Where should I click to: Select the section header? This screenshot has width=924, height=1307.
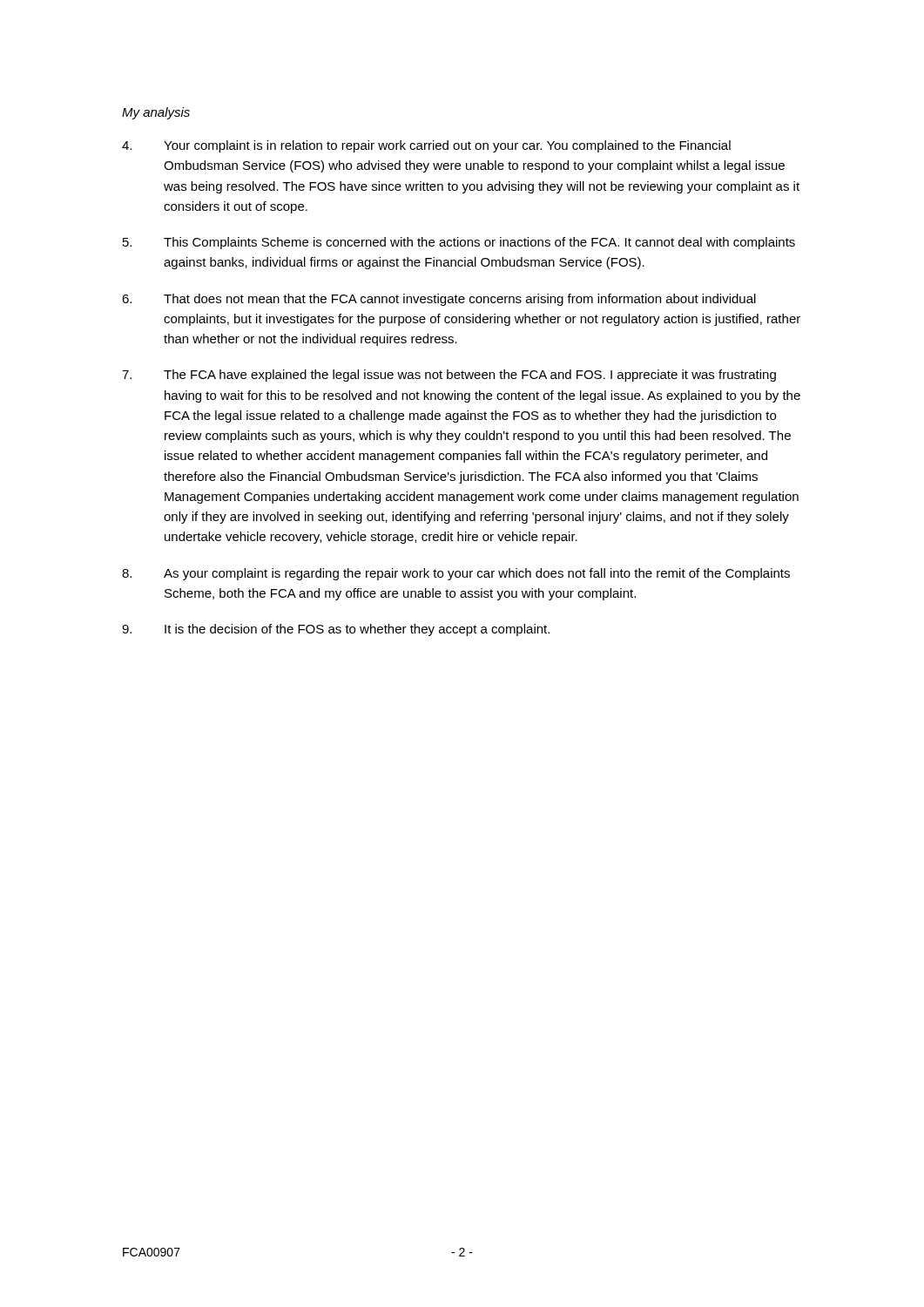(156, 112)
